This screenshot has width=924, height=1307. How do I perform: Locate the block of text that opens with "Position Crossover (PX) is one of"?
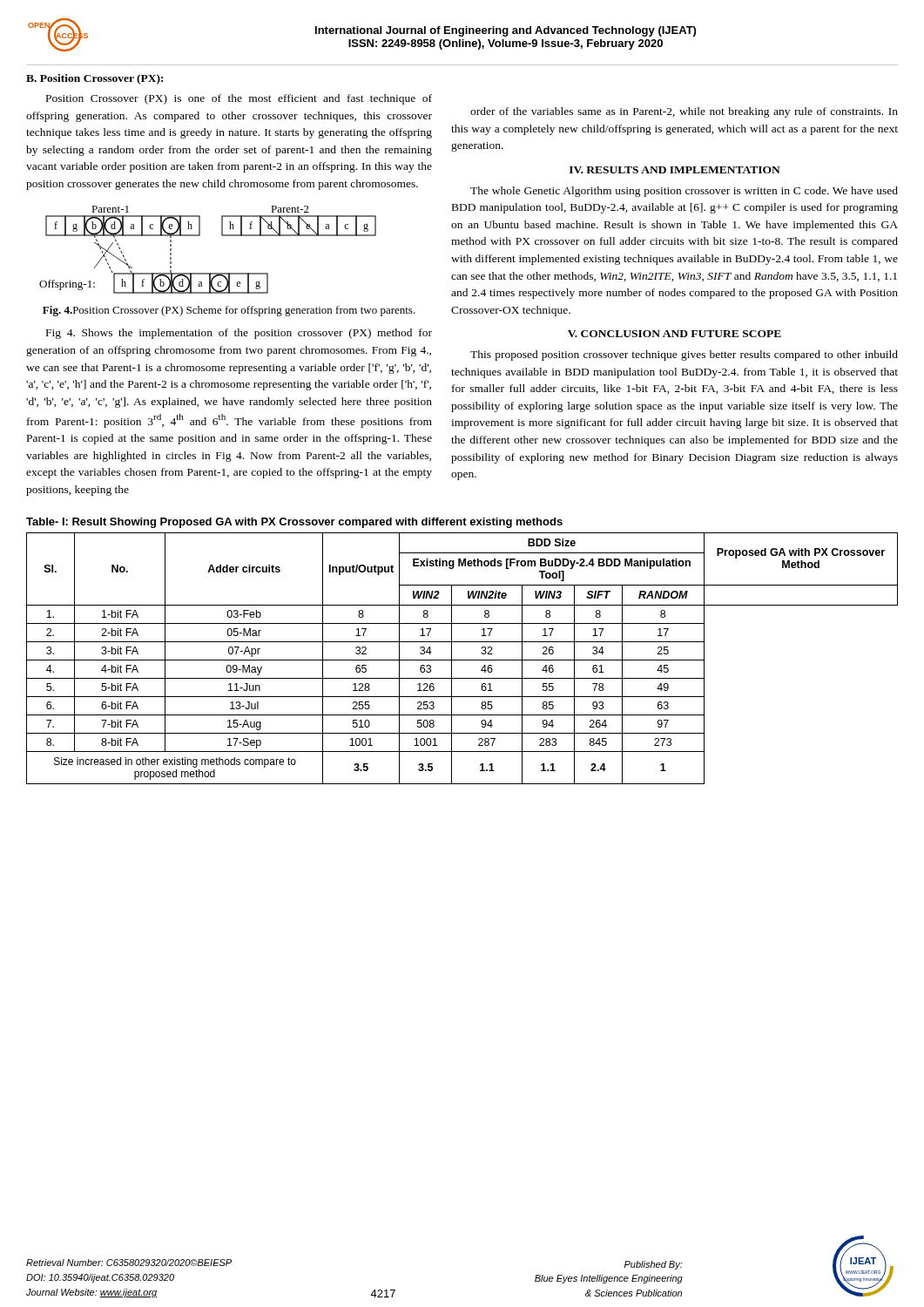coord(229,141)
